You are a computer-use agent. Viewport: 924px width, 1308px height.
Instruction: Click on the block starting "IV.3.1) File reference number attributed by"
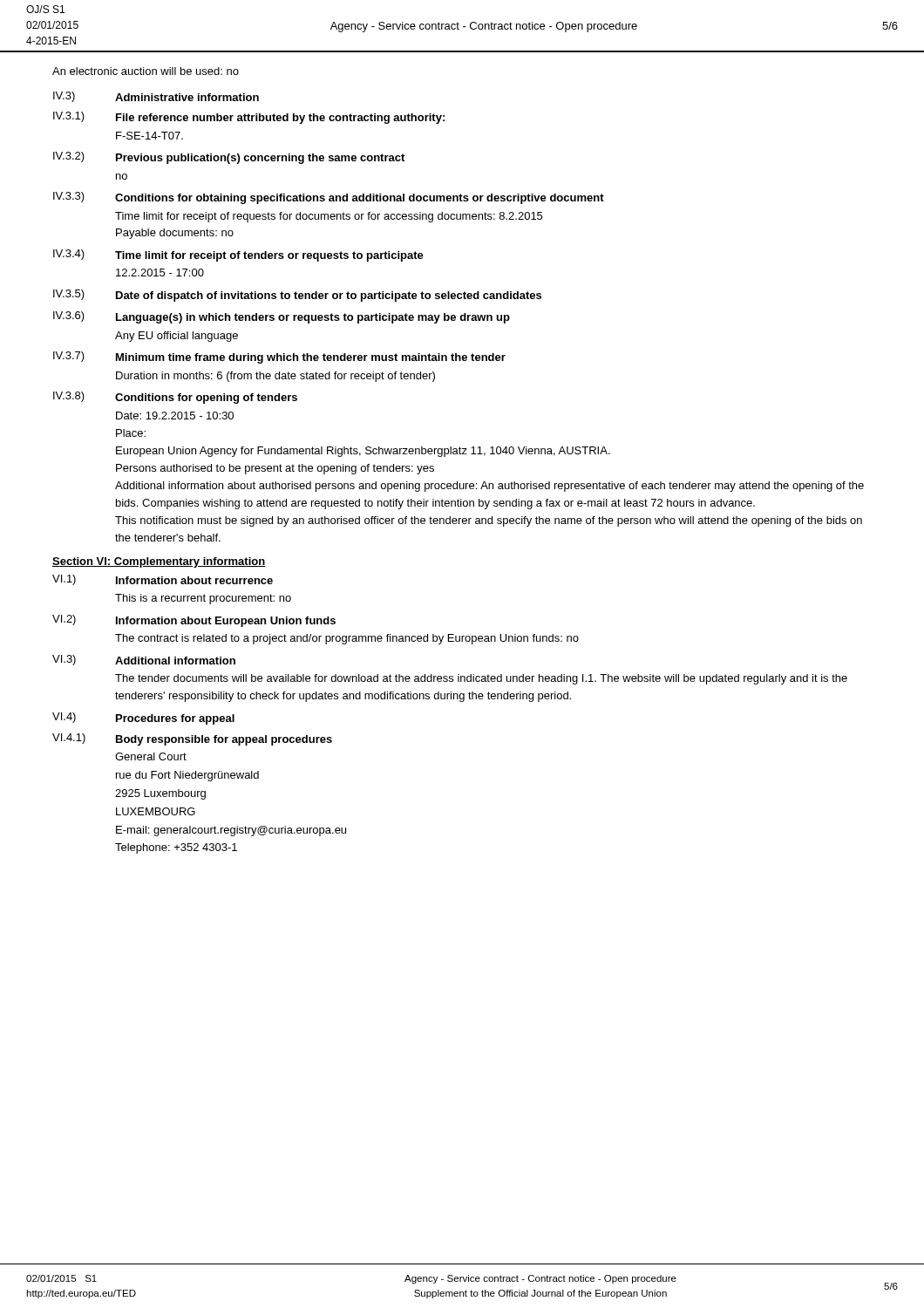coord(249,118)
